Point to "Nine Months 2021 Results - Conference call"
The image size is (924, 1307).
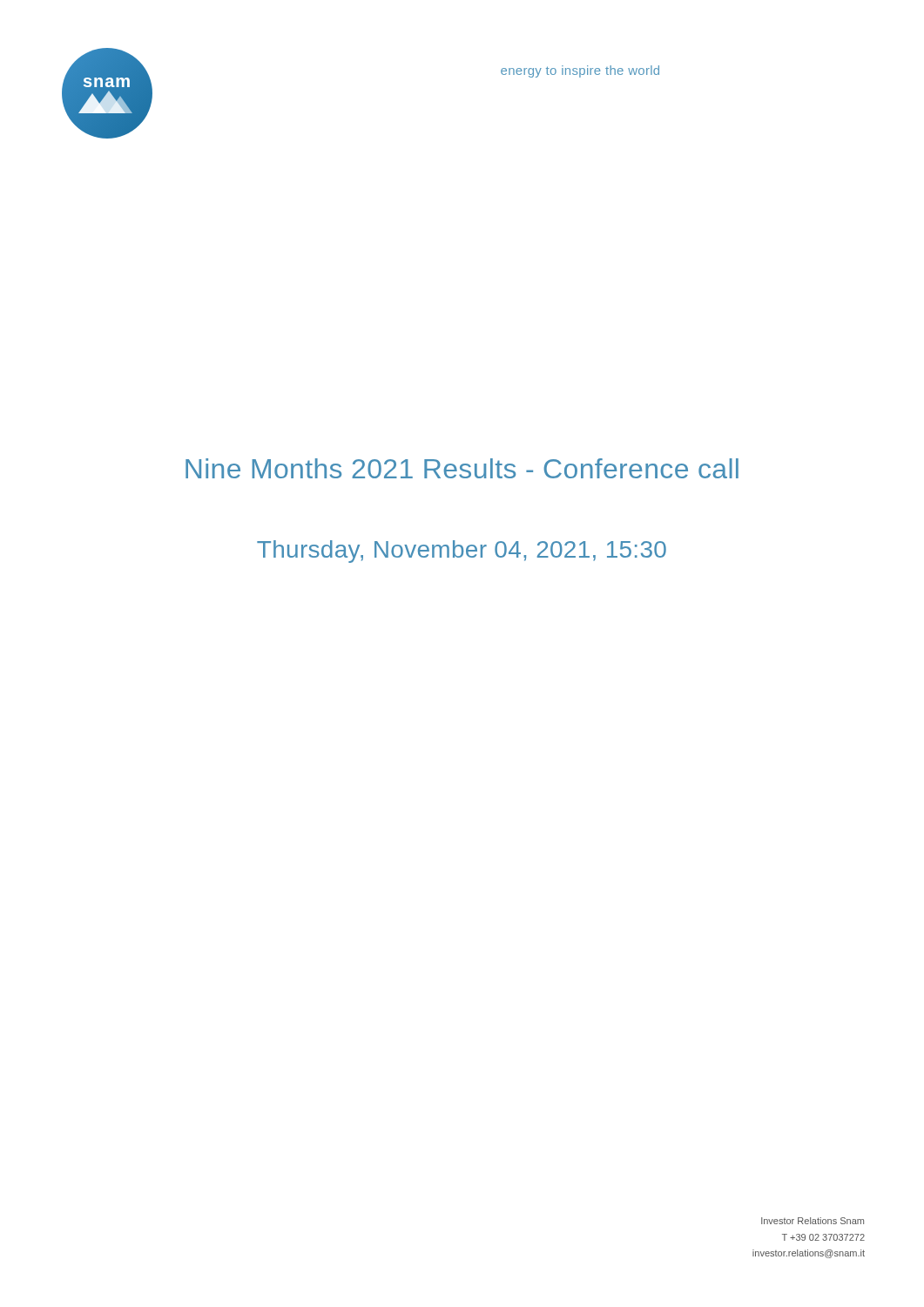coord(462,469)
